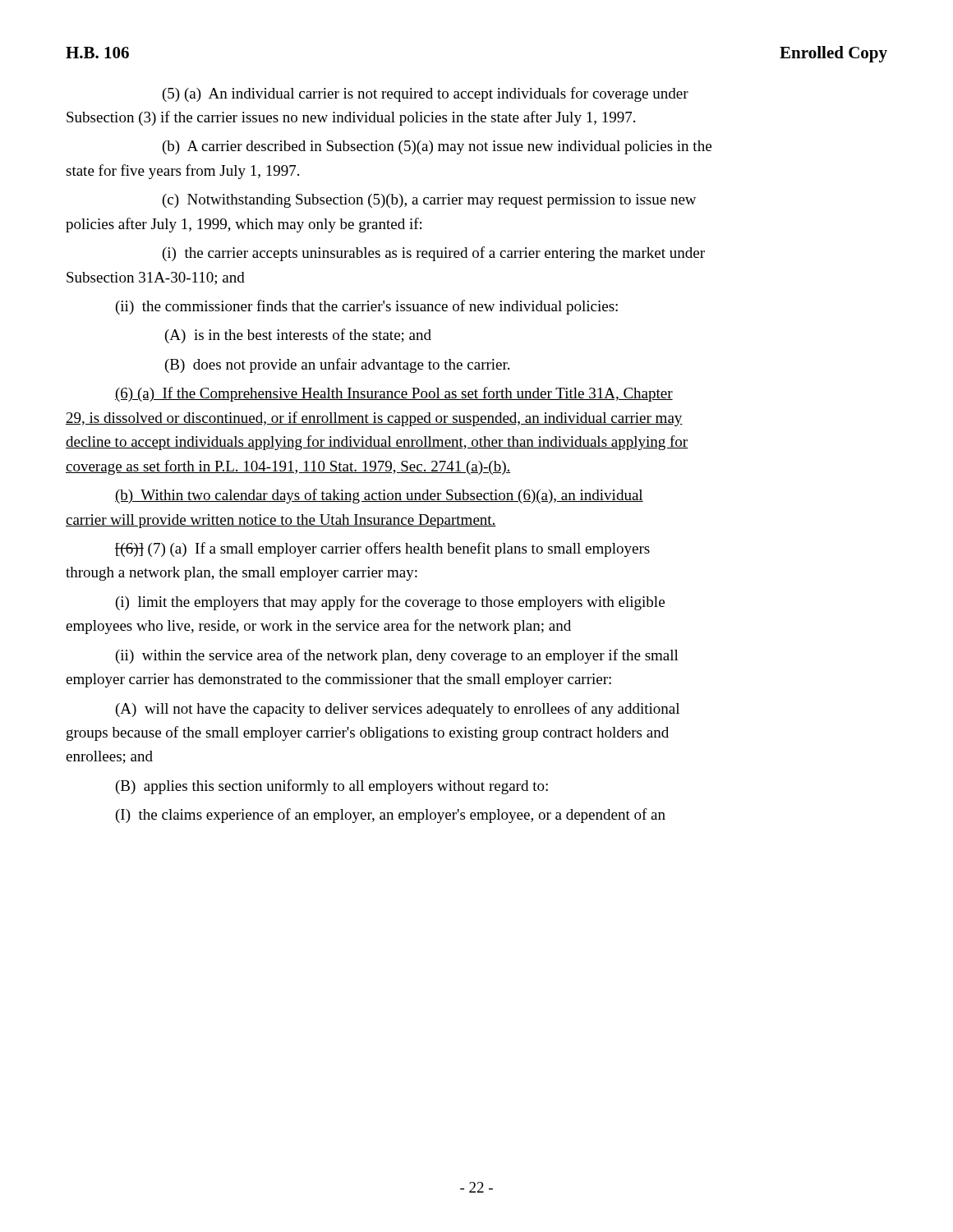
Task: Locate the text block containing "(i) the carrier accepts uninsurables"
Action: pos(385,263)
